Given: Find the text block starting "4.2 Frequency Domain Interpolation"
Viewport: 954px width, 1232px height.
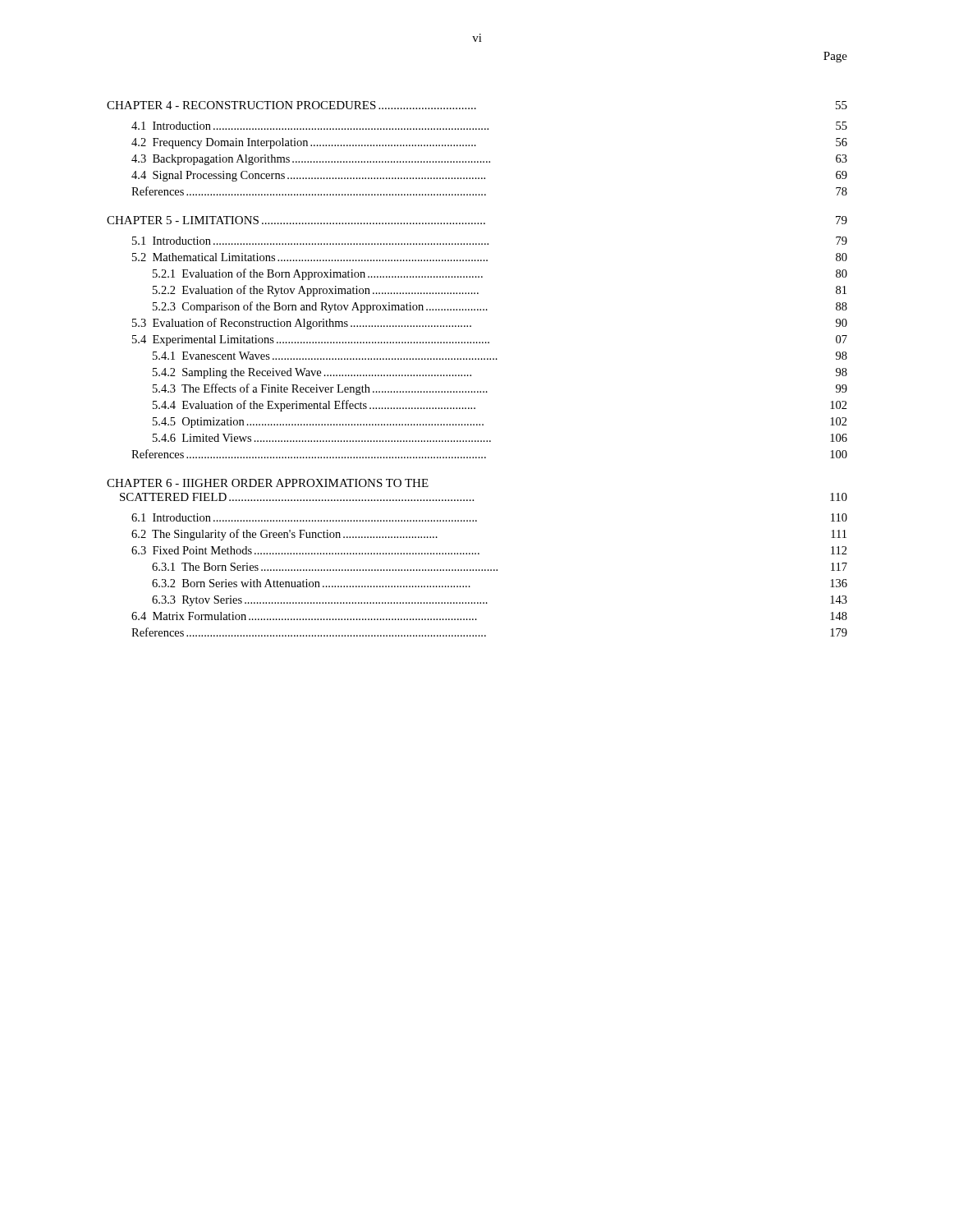Looking at the screenshot, I should coord(225,143).
